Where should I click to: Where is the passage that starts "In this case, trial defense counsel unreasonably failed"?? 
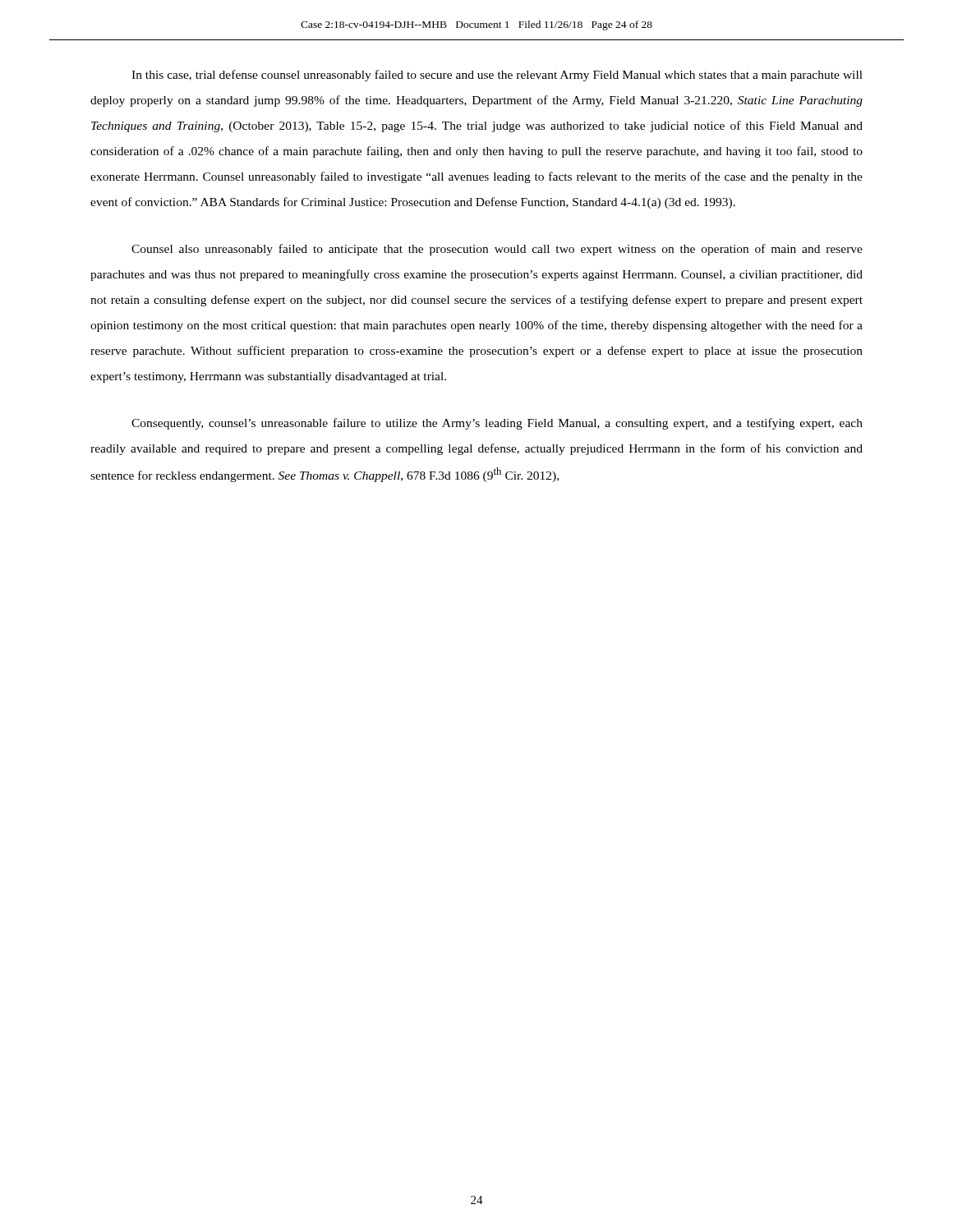[476, 138]
